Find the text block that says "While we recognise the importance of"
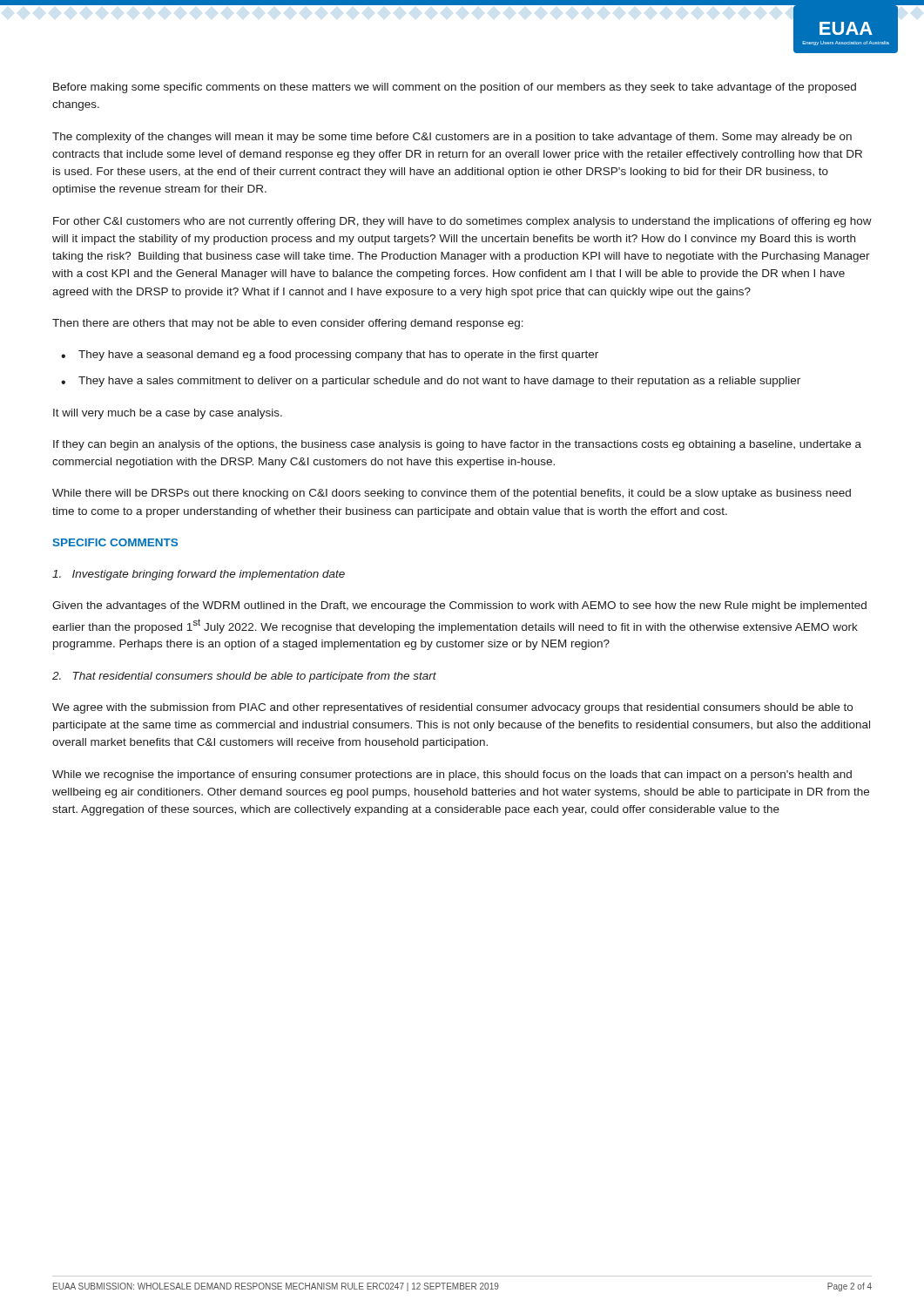 click(462, 792)
